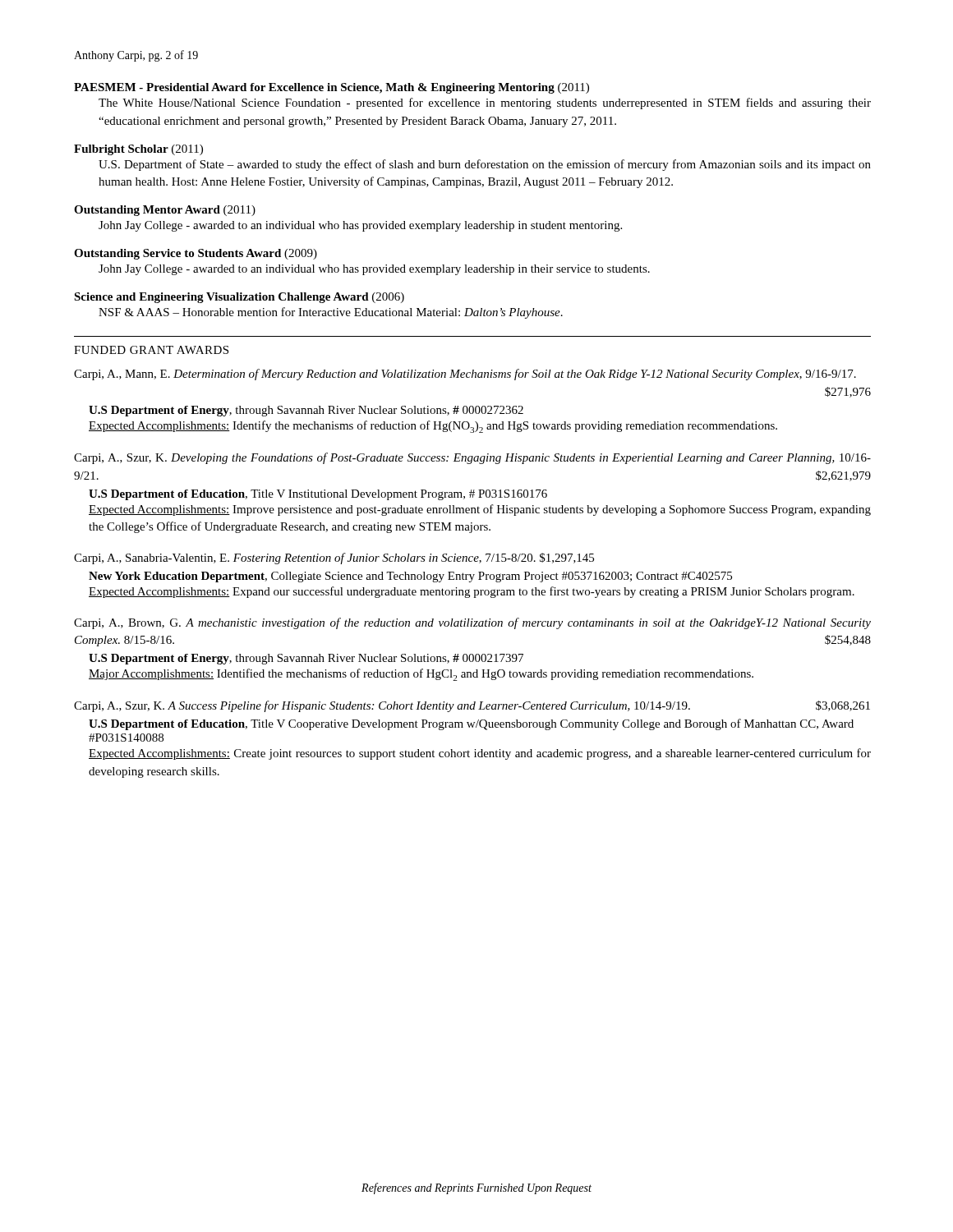Point to the block starting "Outstanding Mentor Award (2011)"
This screenshot has height=1232, width=953.
click(x=472, y=219)
